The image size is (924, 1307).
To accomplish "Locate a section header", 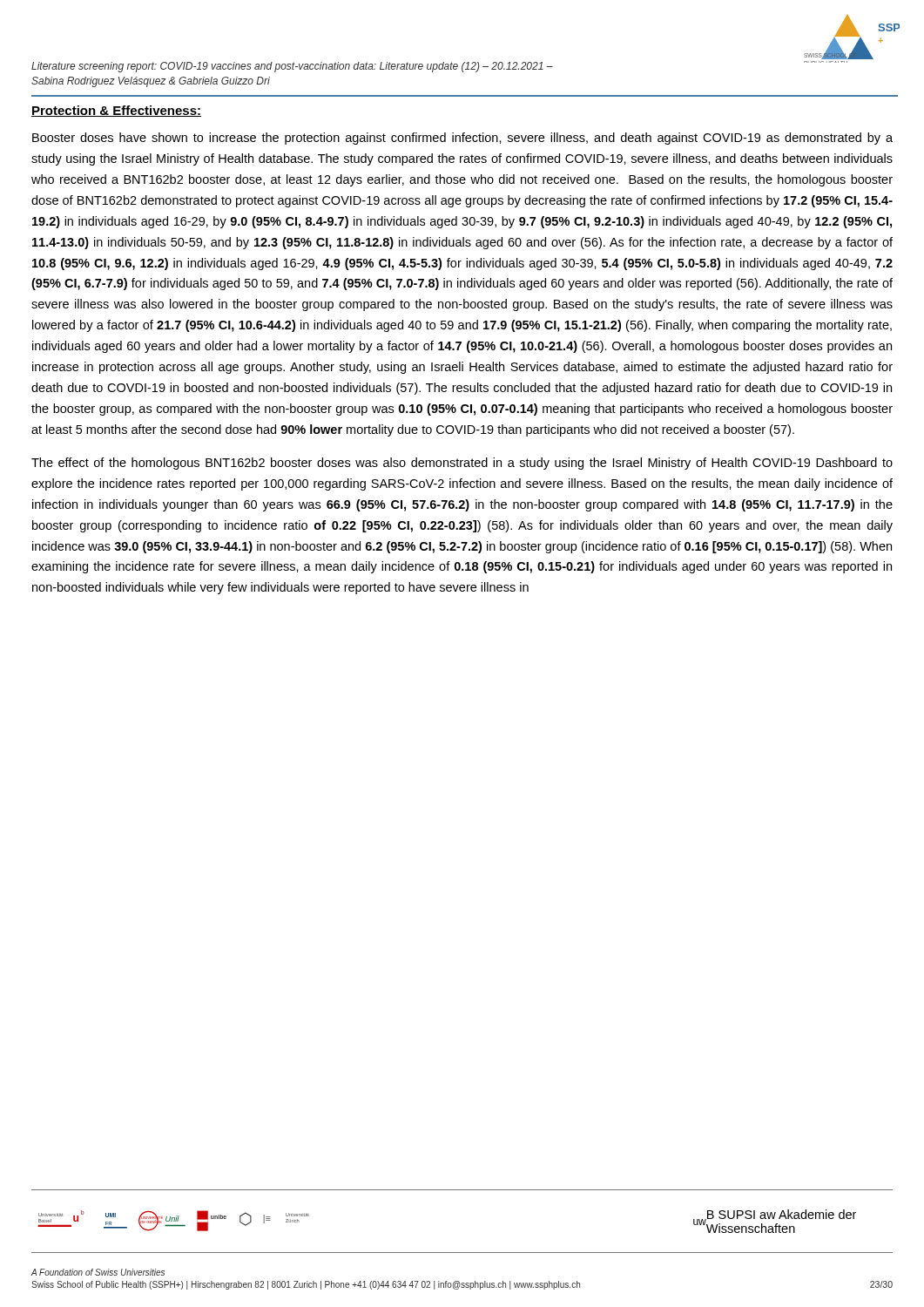I will (116, 110).
